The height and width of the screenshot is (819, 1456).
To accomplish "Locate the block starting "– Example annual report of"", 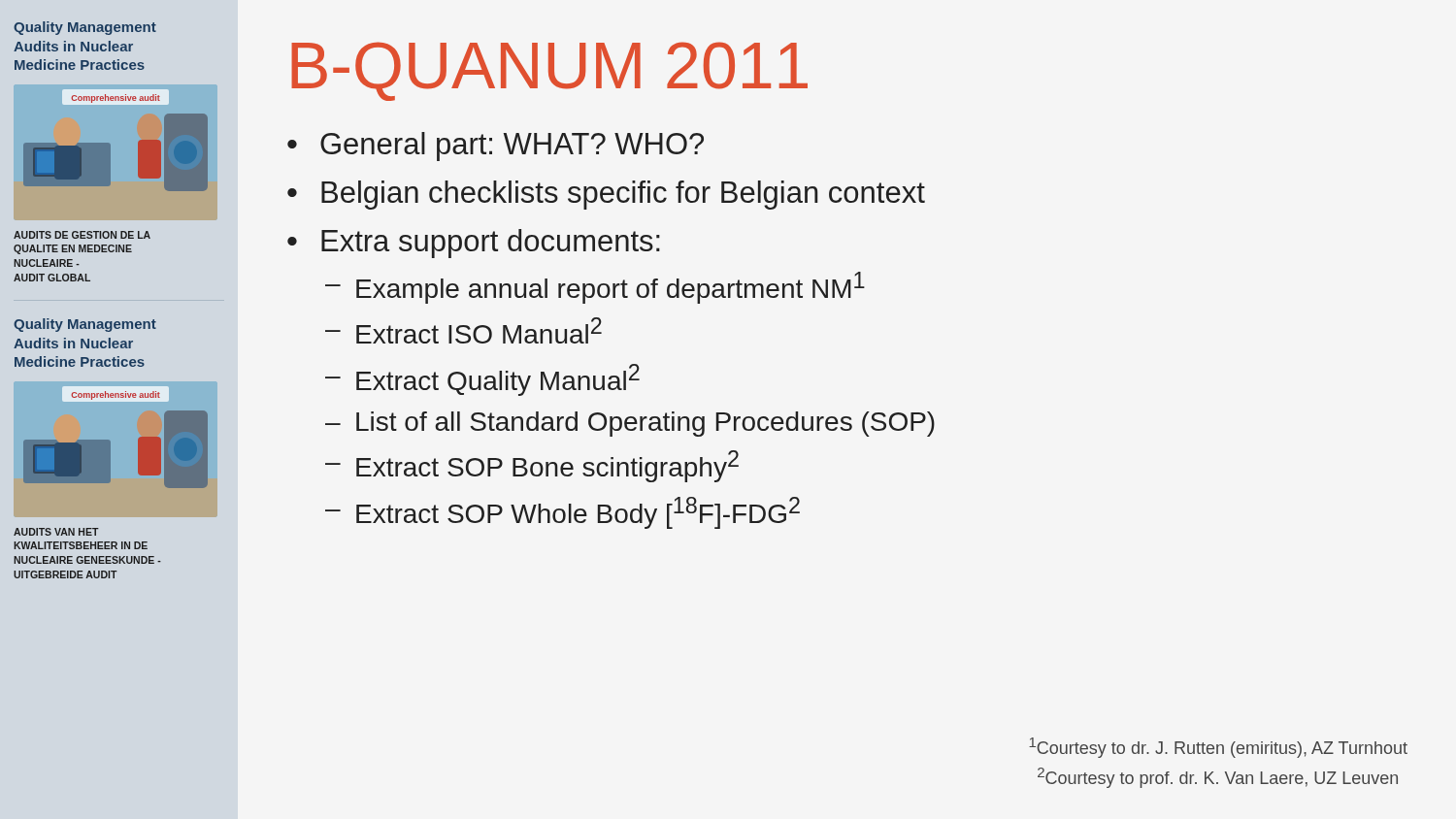I will (x=595, y=286).
